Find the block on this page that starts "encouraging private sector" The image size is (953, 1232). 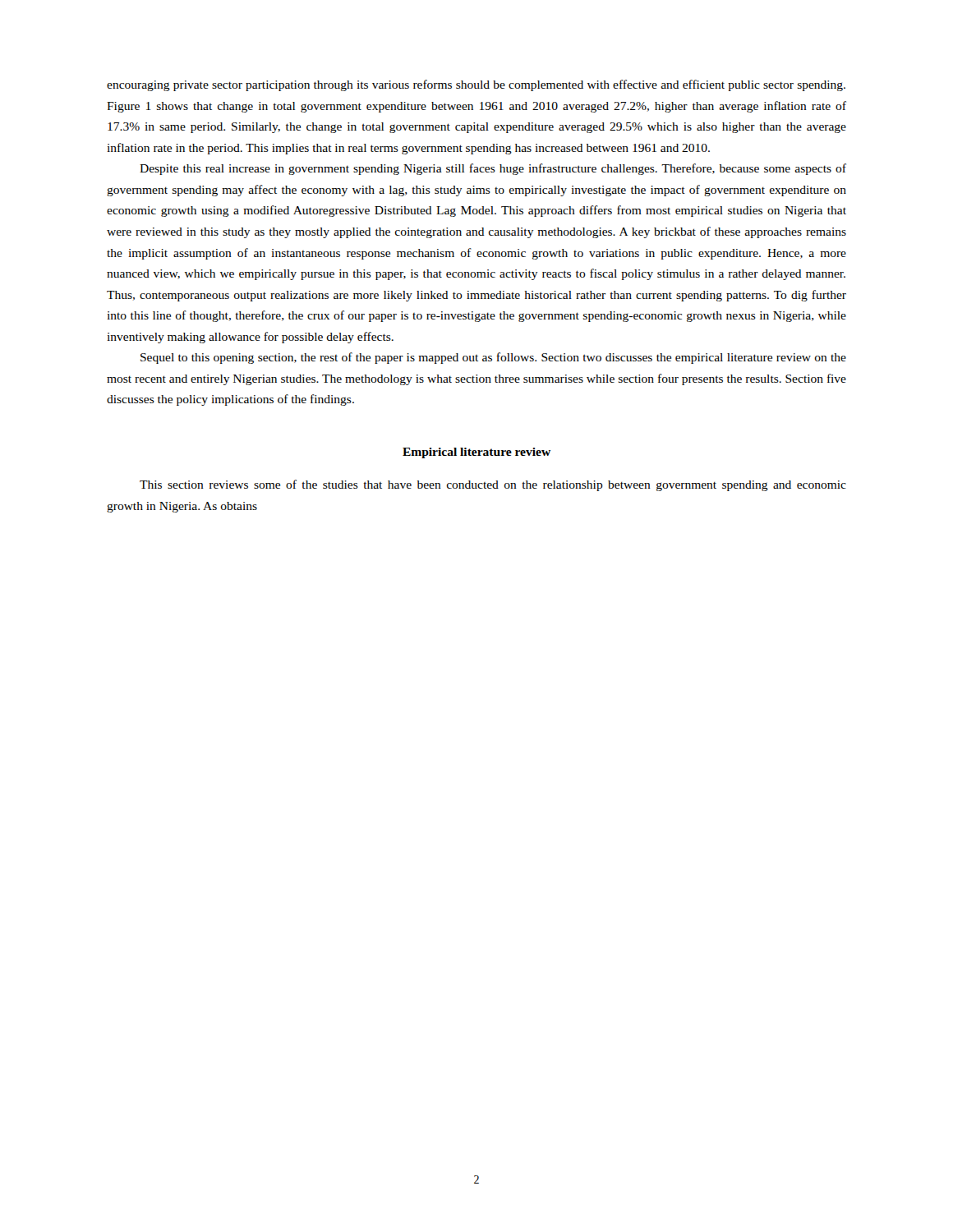pyautogui.click(x=476, y=116)
